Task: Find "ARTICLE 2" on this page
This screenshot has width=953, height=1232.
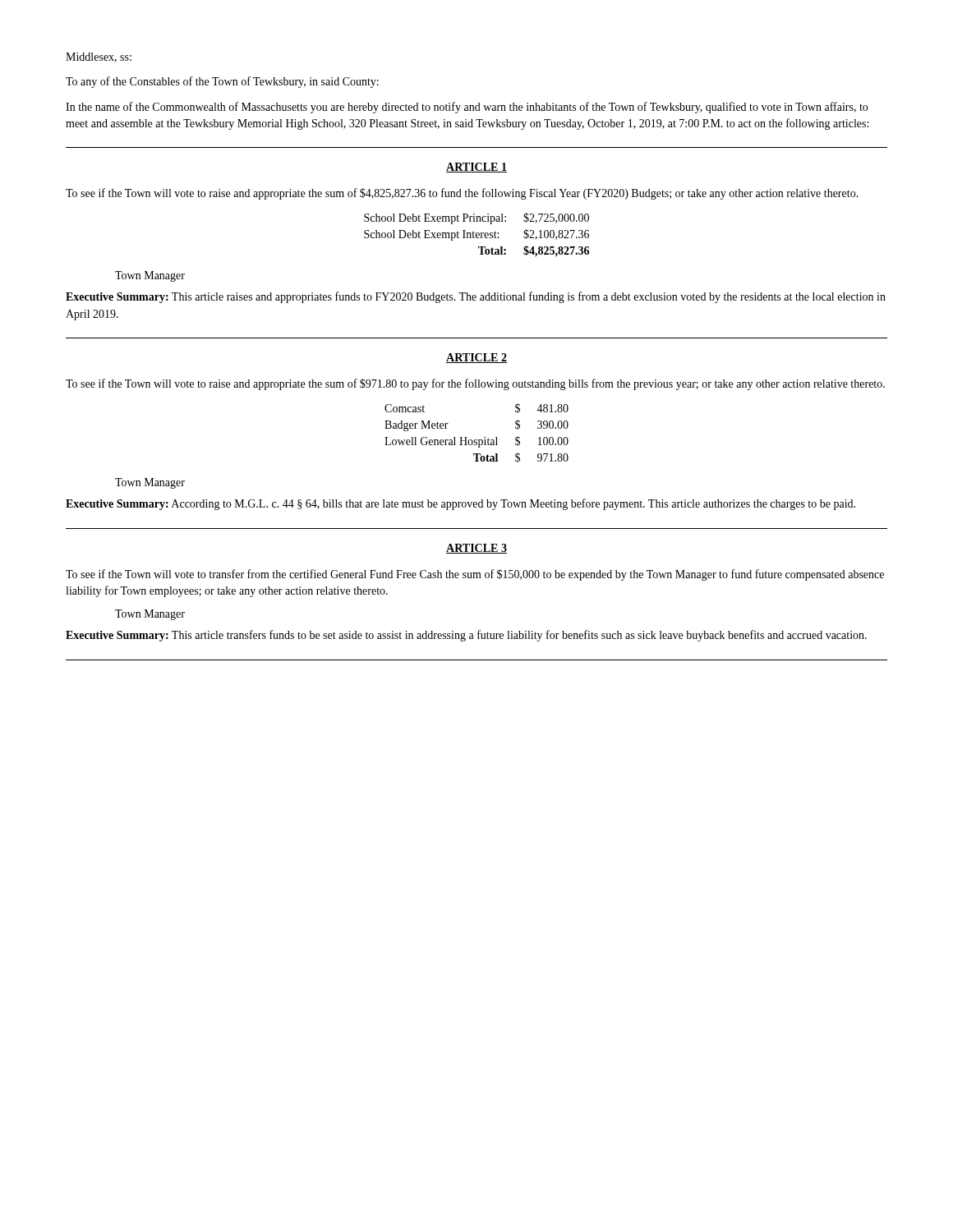Action: point(476,358)
